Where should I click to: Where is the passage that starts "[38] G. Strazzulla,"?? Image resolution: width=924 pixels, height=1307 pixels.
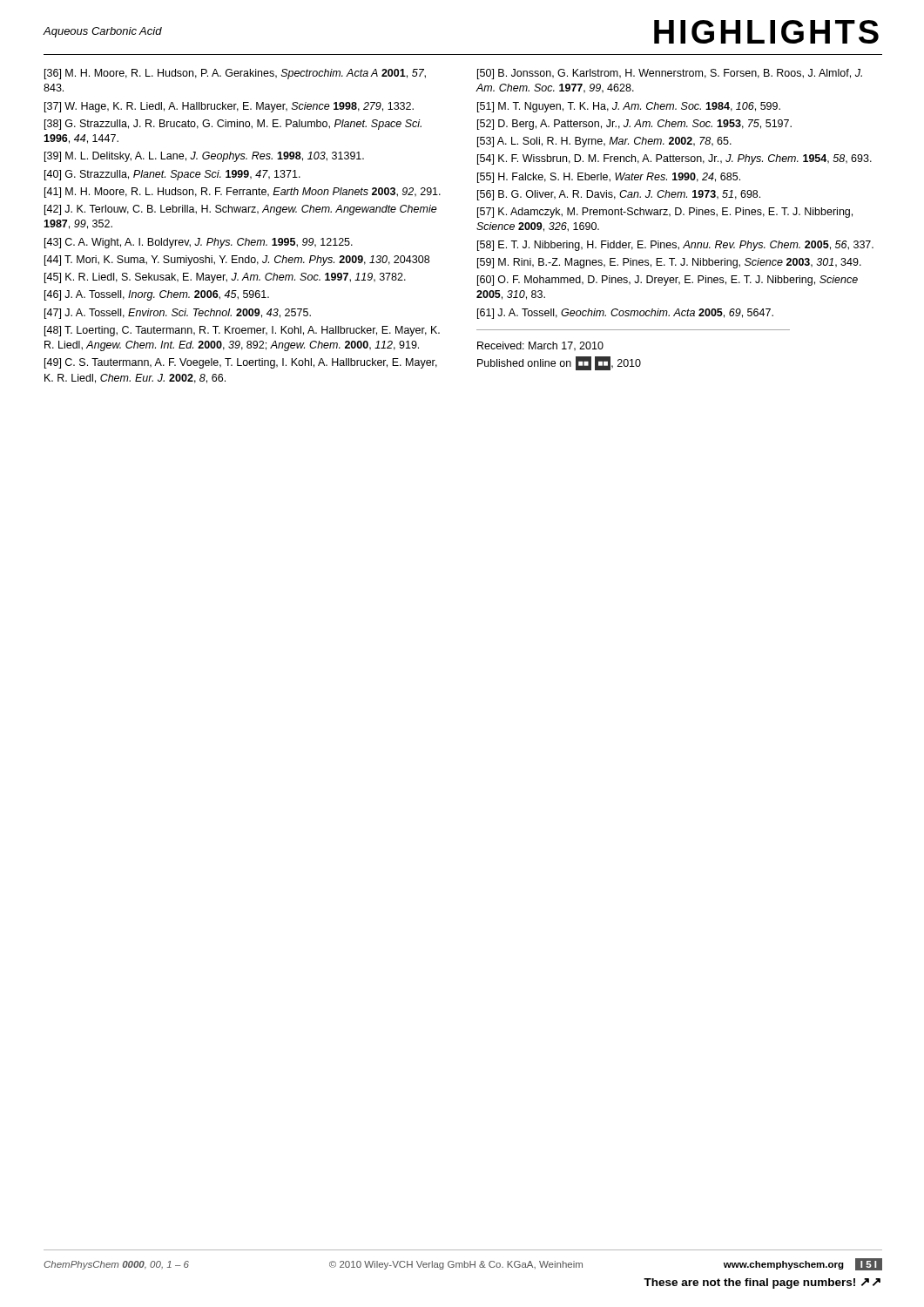click(233, 131)
